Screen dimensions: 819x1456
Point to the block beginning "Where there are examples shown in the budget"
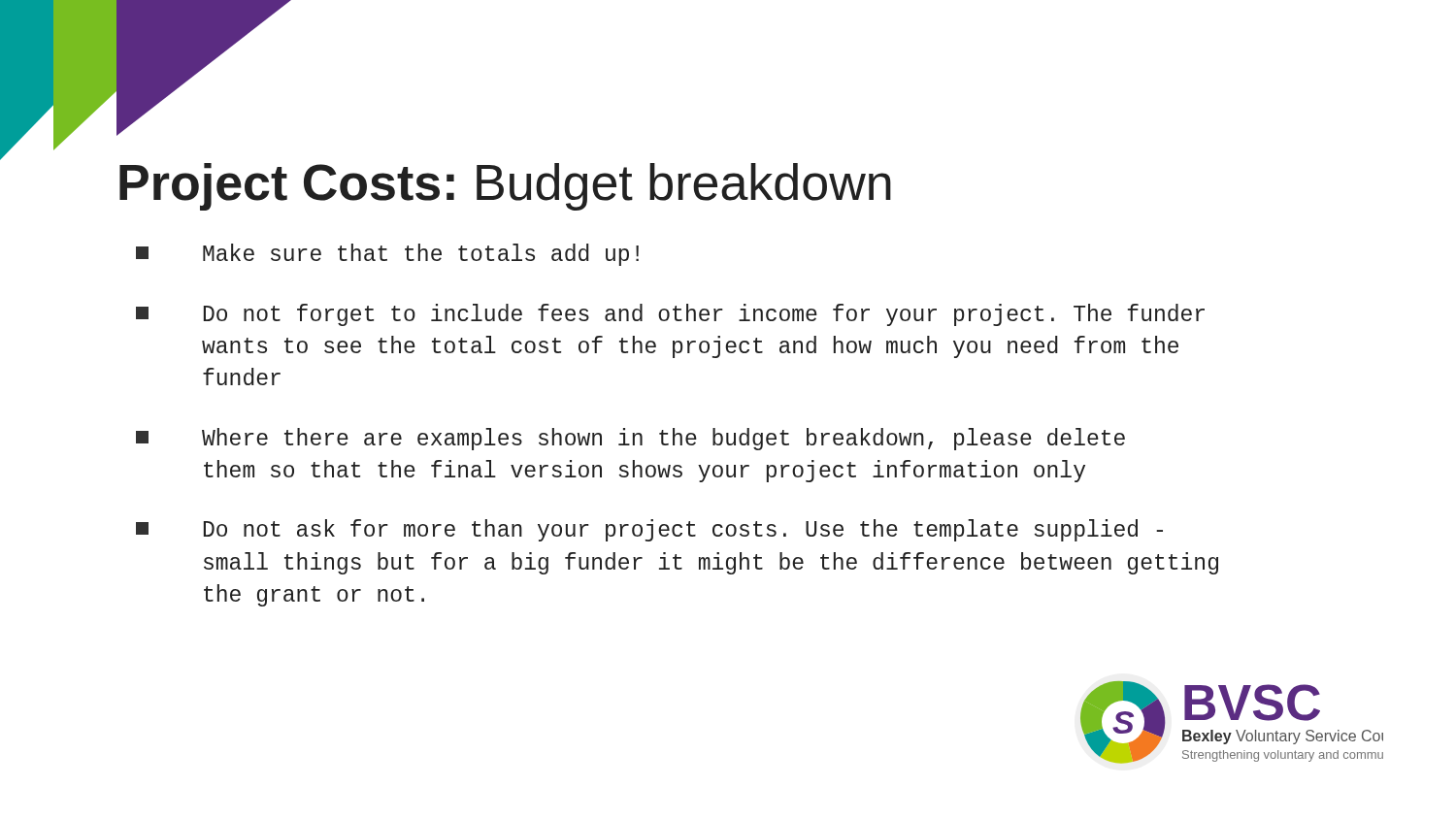tap(631, 456)
